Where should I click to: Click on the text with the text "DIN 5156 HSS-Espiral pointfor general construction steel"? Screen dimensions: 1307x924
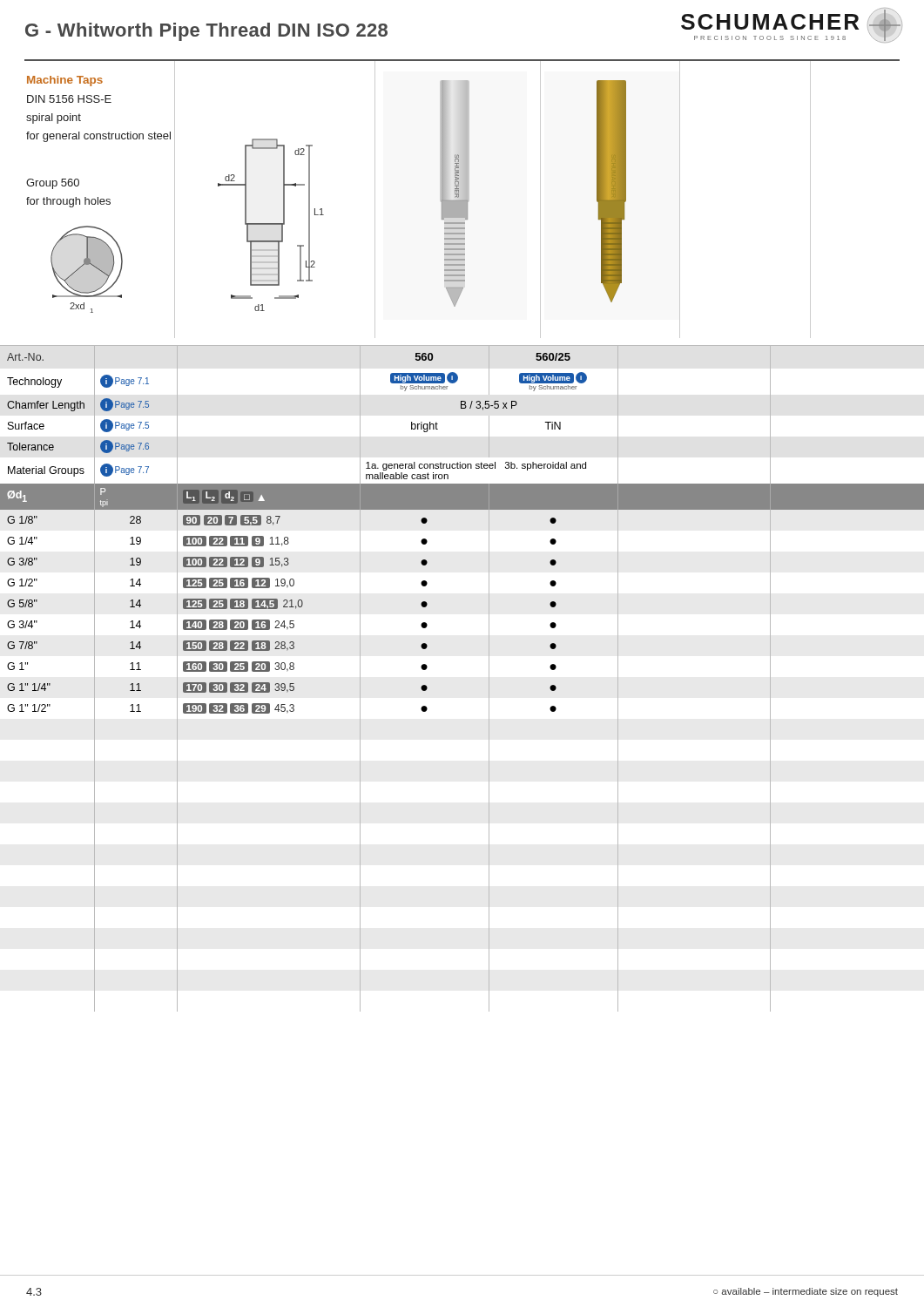69,99
